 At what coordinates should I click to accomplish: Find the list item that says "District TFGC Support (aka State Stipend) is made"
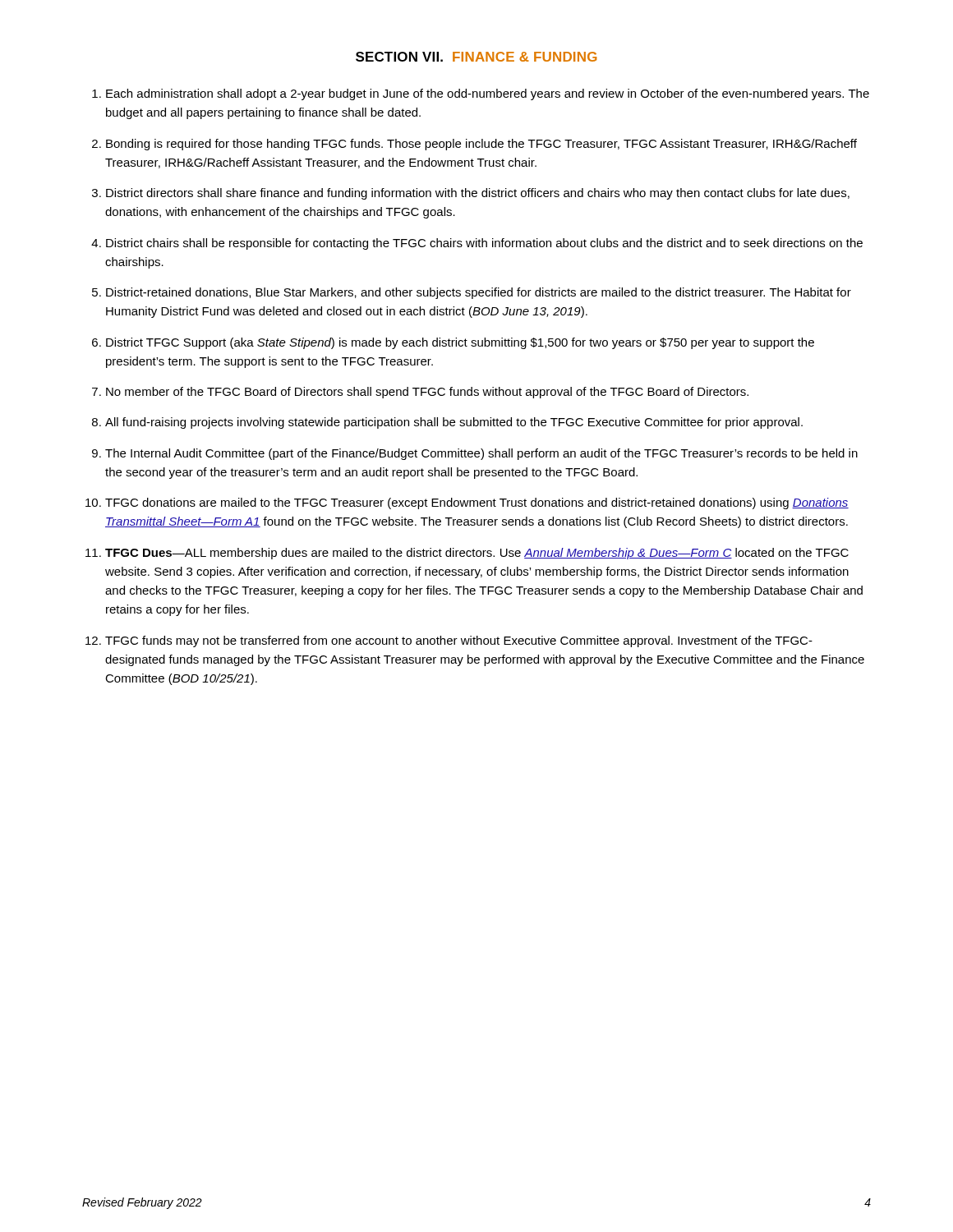(460, 351)
